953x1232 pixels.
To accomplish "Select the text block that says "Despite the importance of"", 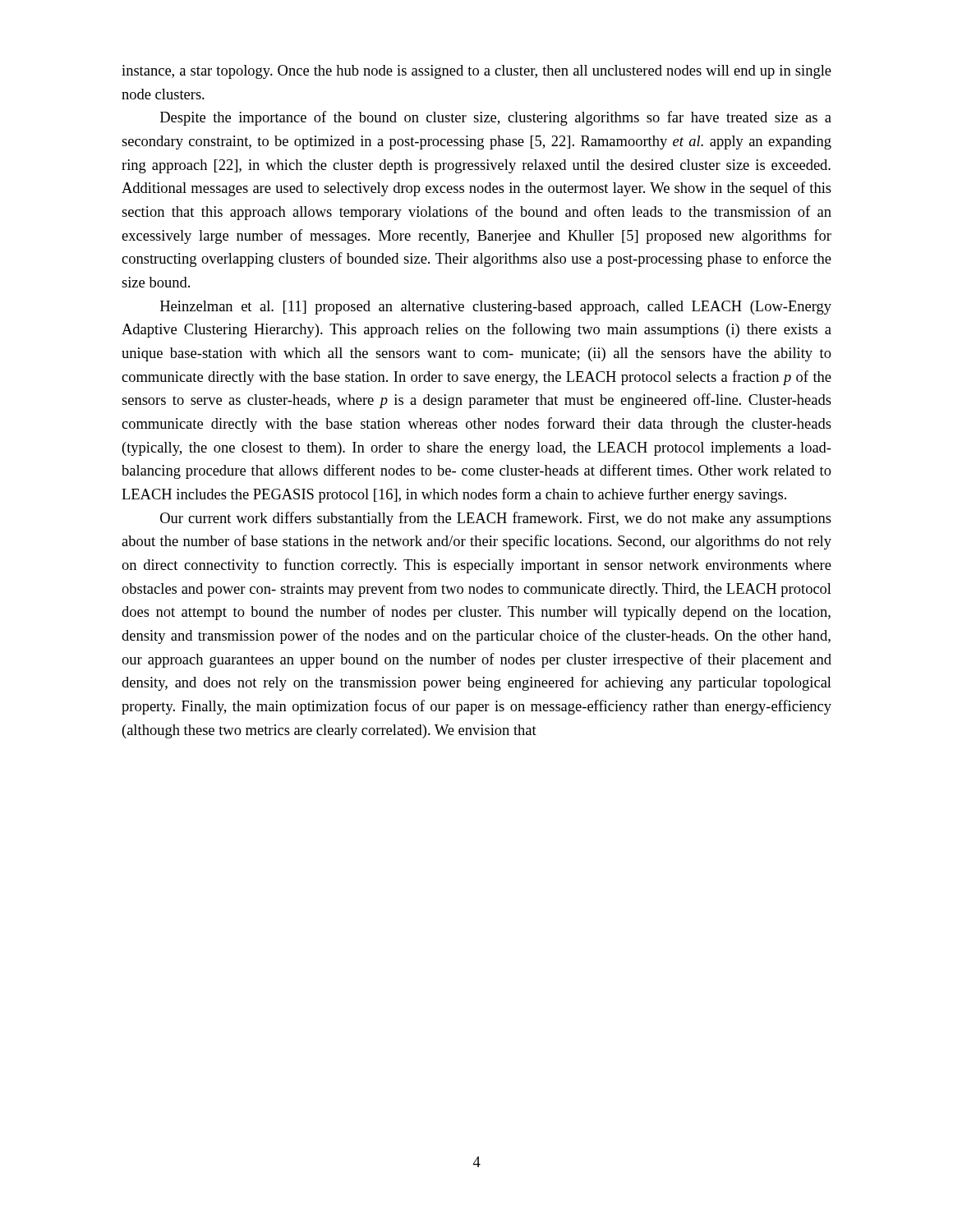I will click(x=476, y=200).
